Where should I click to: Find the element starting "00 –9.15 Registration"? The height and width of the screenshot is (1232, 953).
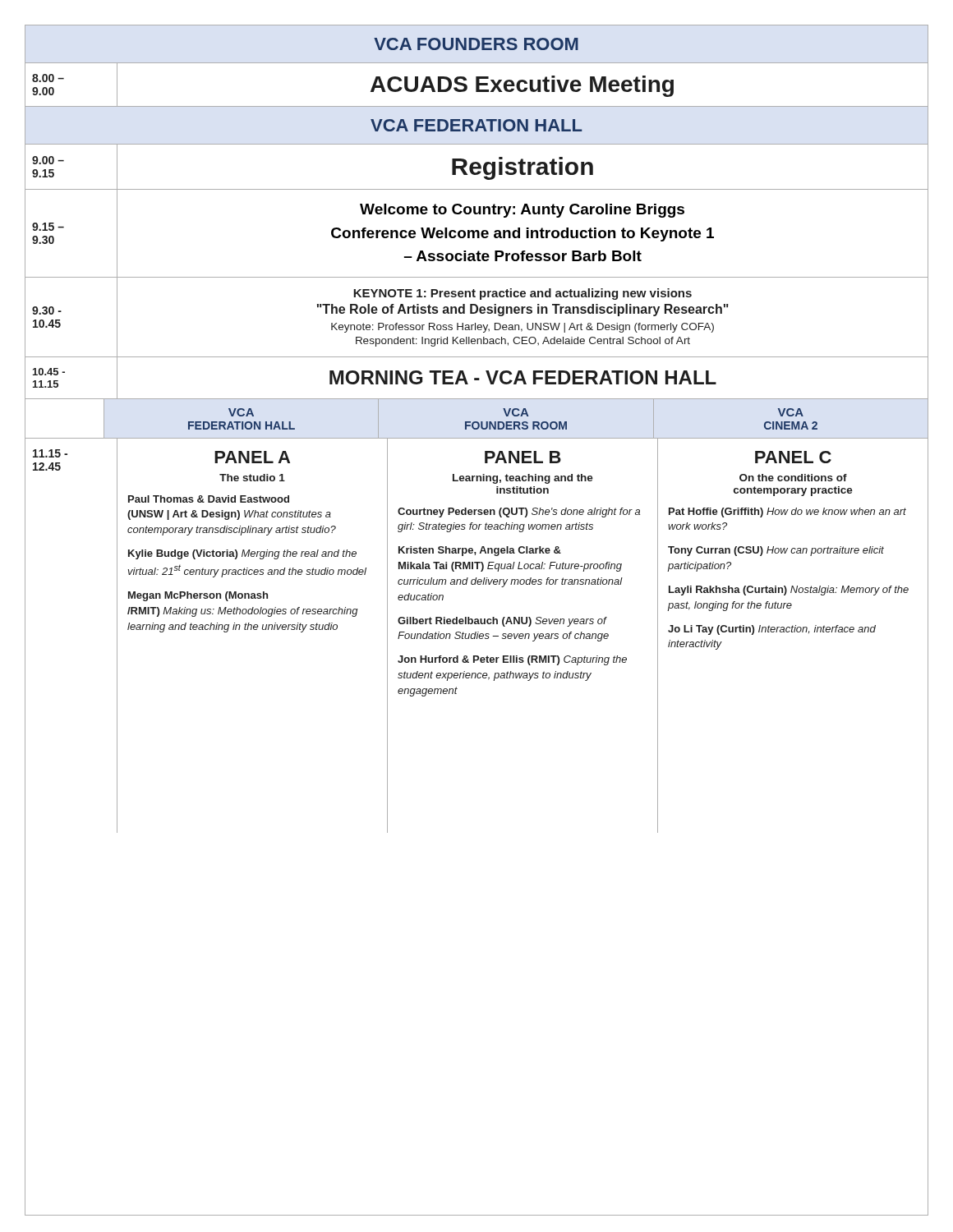(476, 167)
